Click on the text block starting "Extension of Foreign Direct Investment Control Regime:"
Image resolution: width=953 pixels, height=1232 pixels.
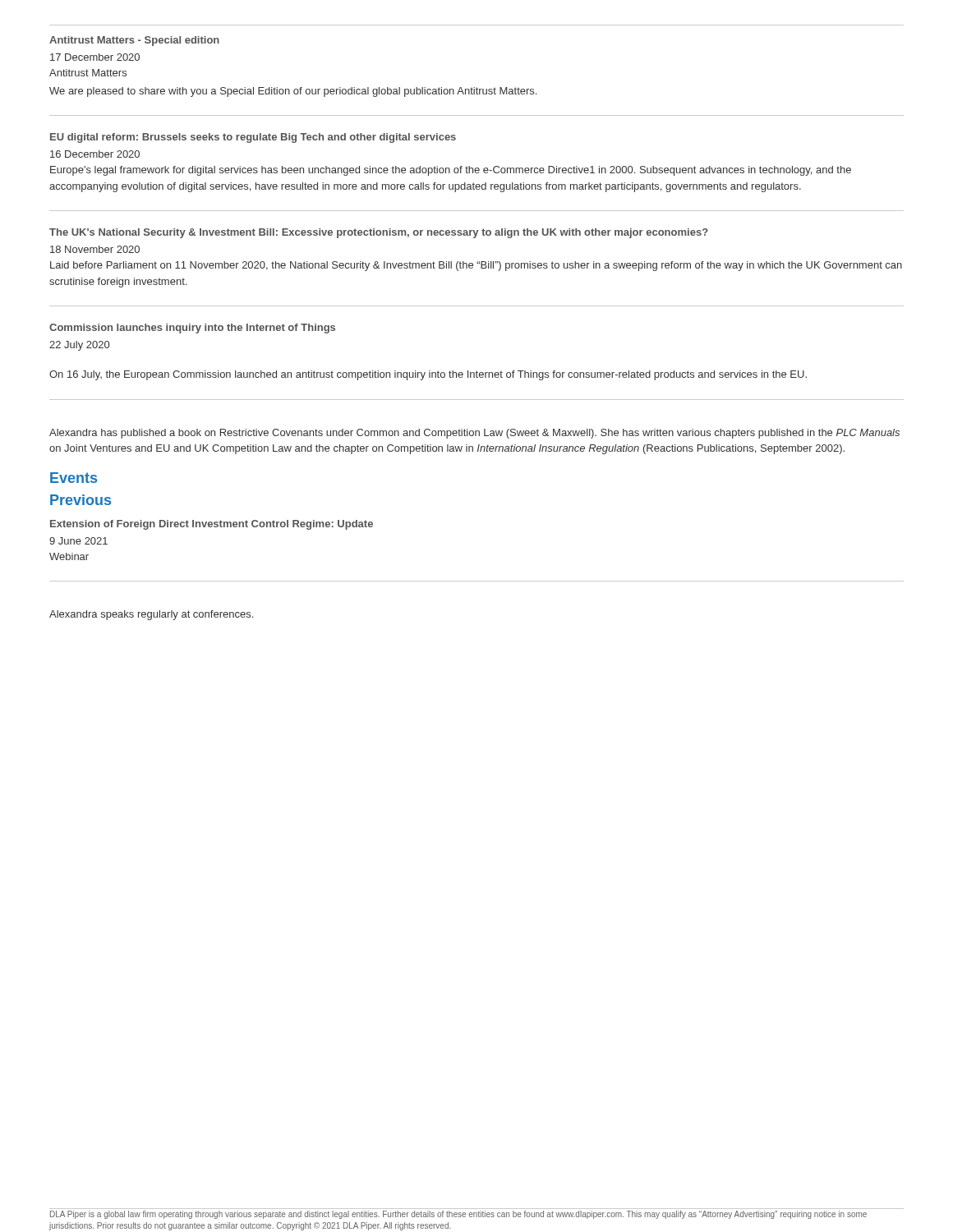(212, 525)
